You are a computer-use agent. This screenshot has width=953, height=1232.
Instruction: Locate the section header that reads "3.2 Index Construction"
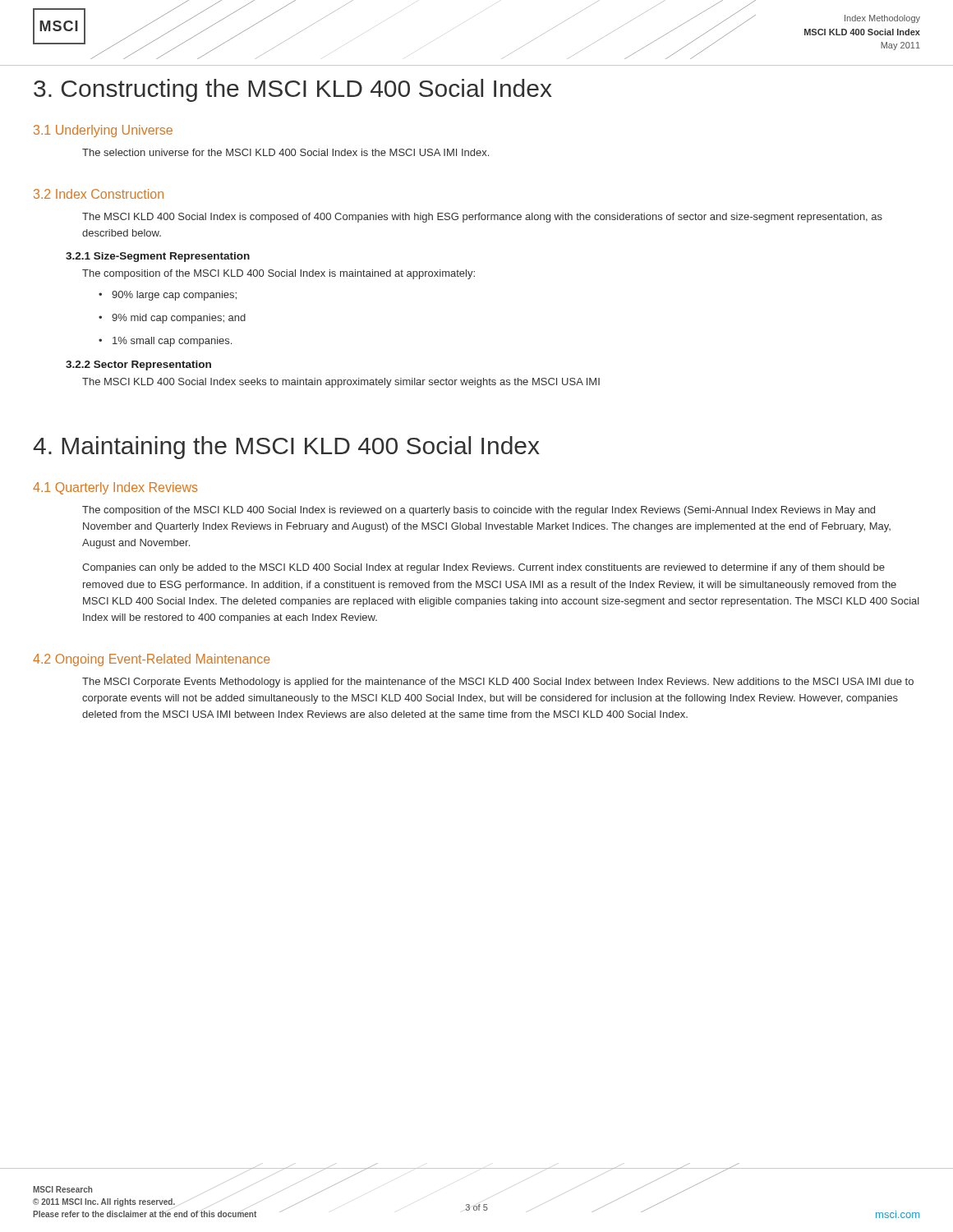coord(99,194)
